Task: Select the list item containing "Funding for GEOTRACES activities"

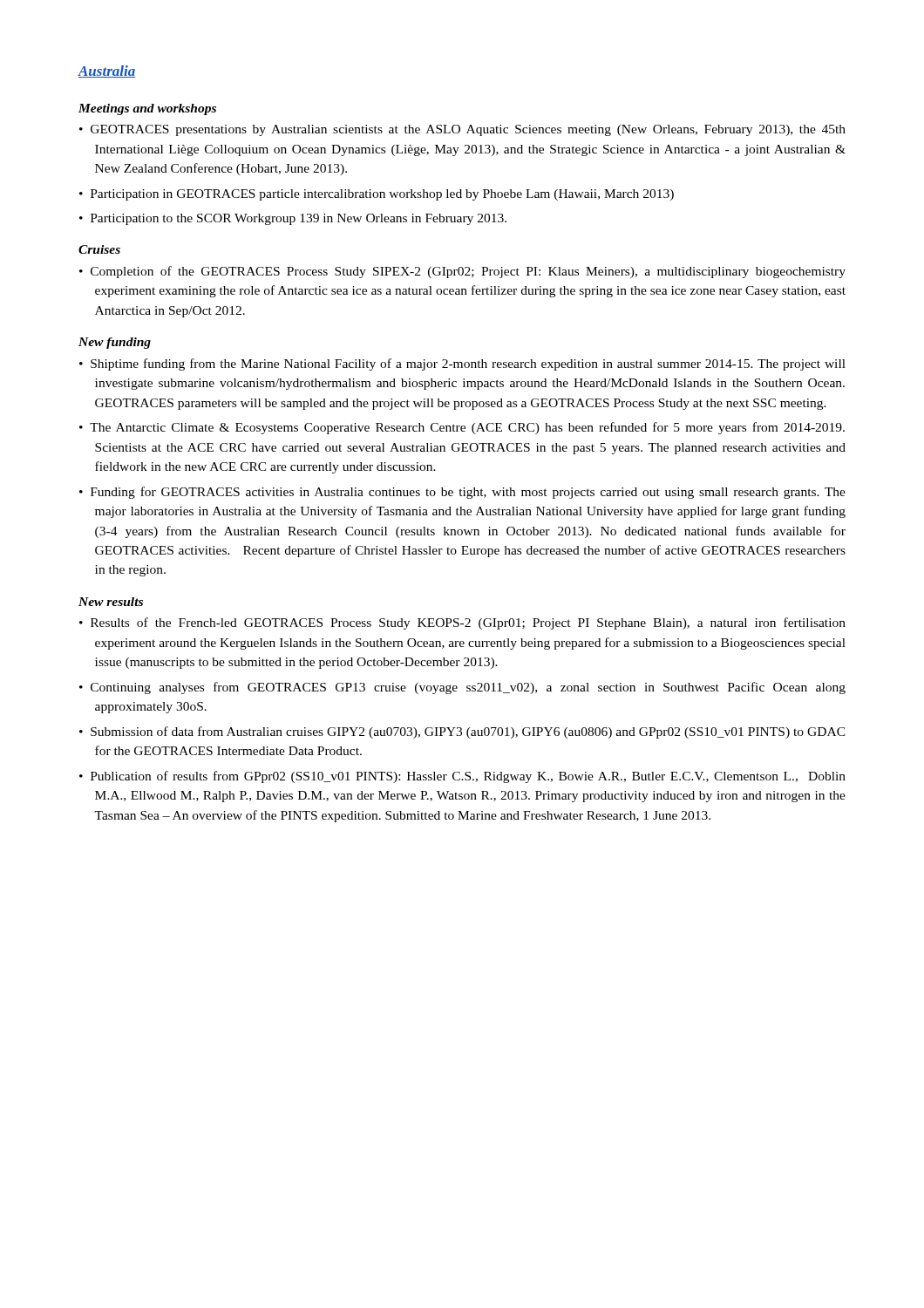Action: point(462,531)
